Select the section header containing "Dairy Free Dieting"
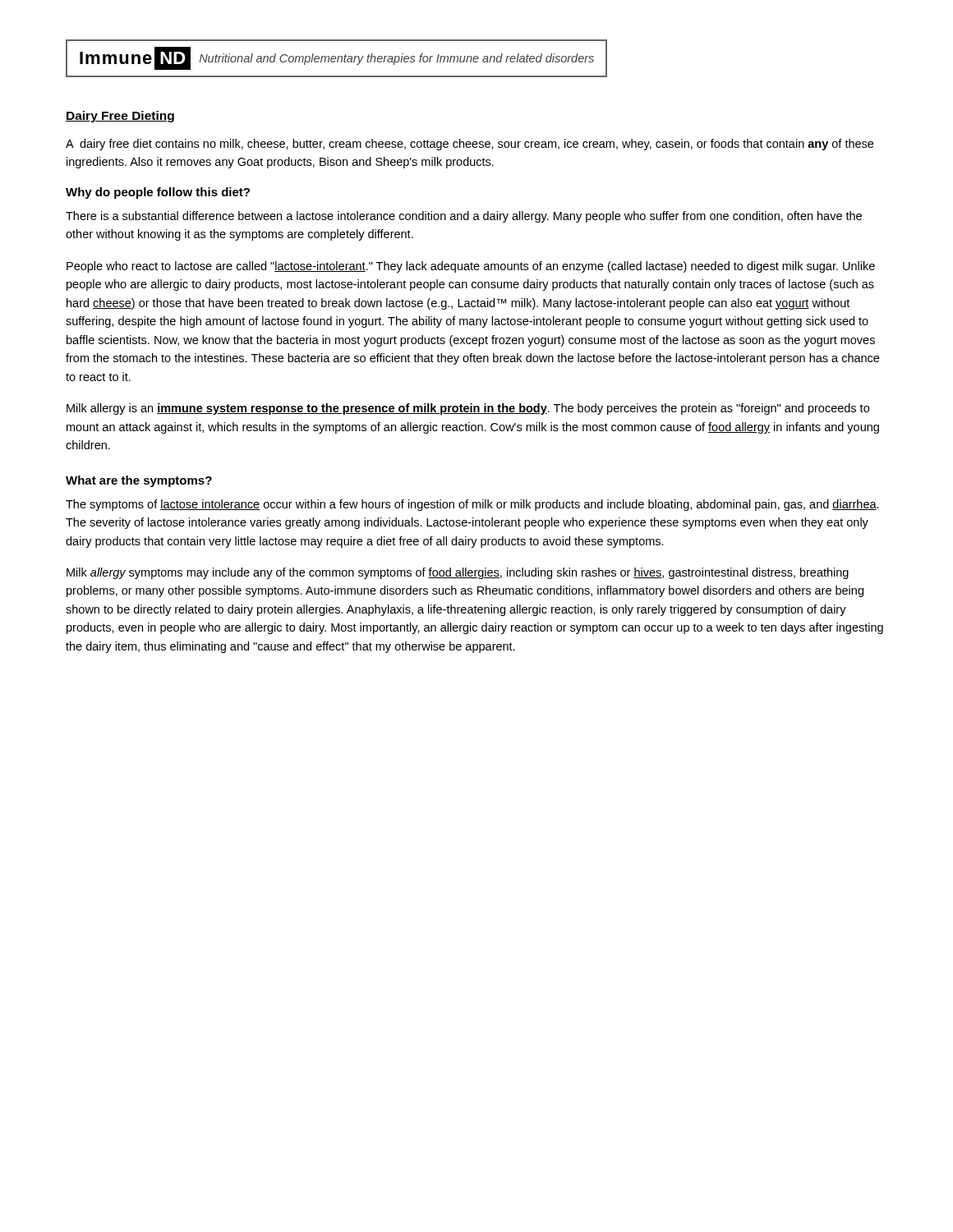Image resolution: width=953 pixels, height=1232 pixels. coord(120,115)
